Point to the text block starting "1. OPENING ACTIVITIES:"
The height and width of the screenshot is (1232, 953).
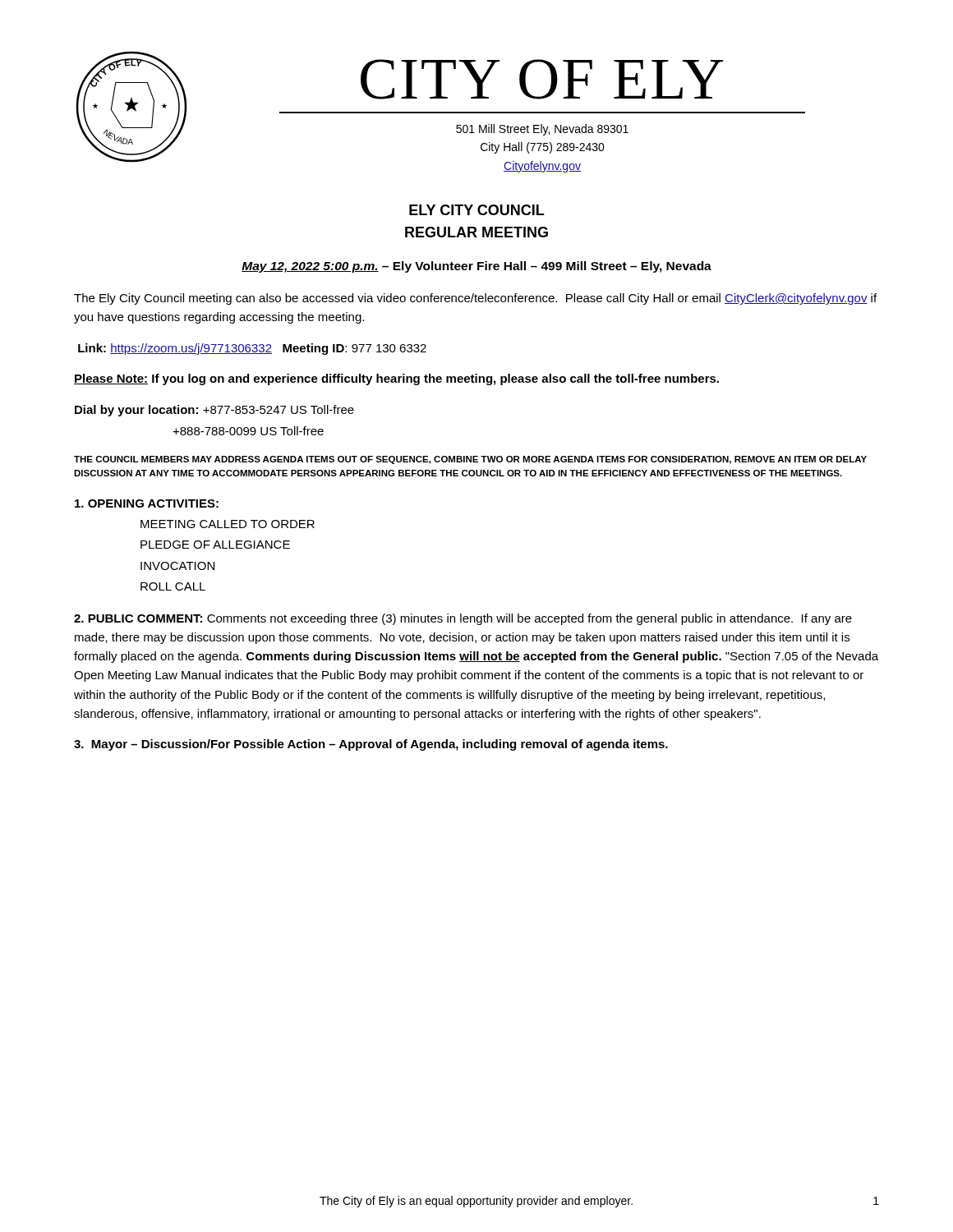click(147, 503)
